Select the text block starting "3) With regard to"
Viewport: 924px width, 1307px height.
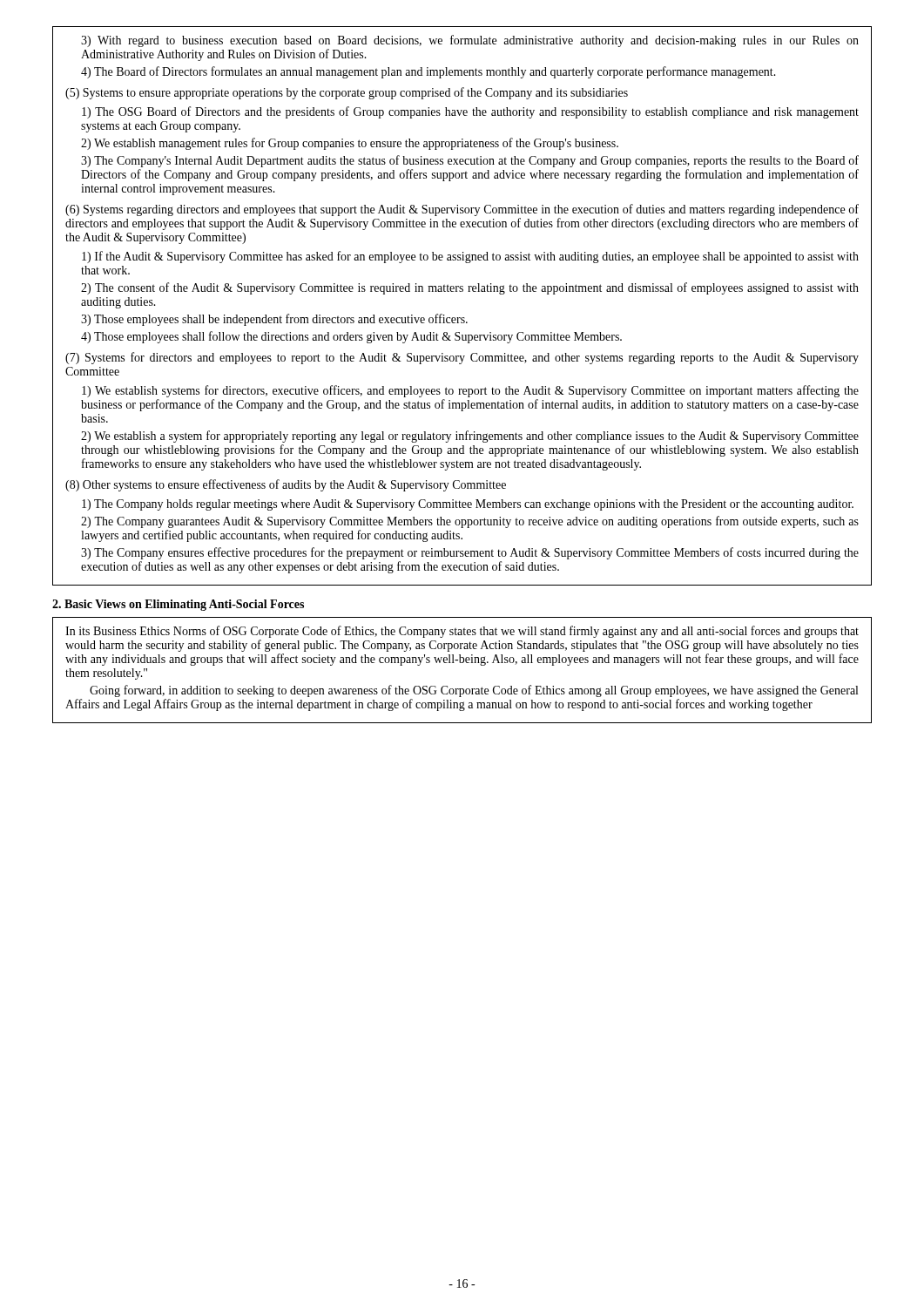(470, 48)
